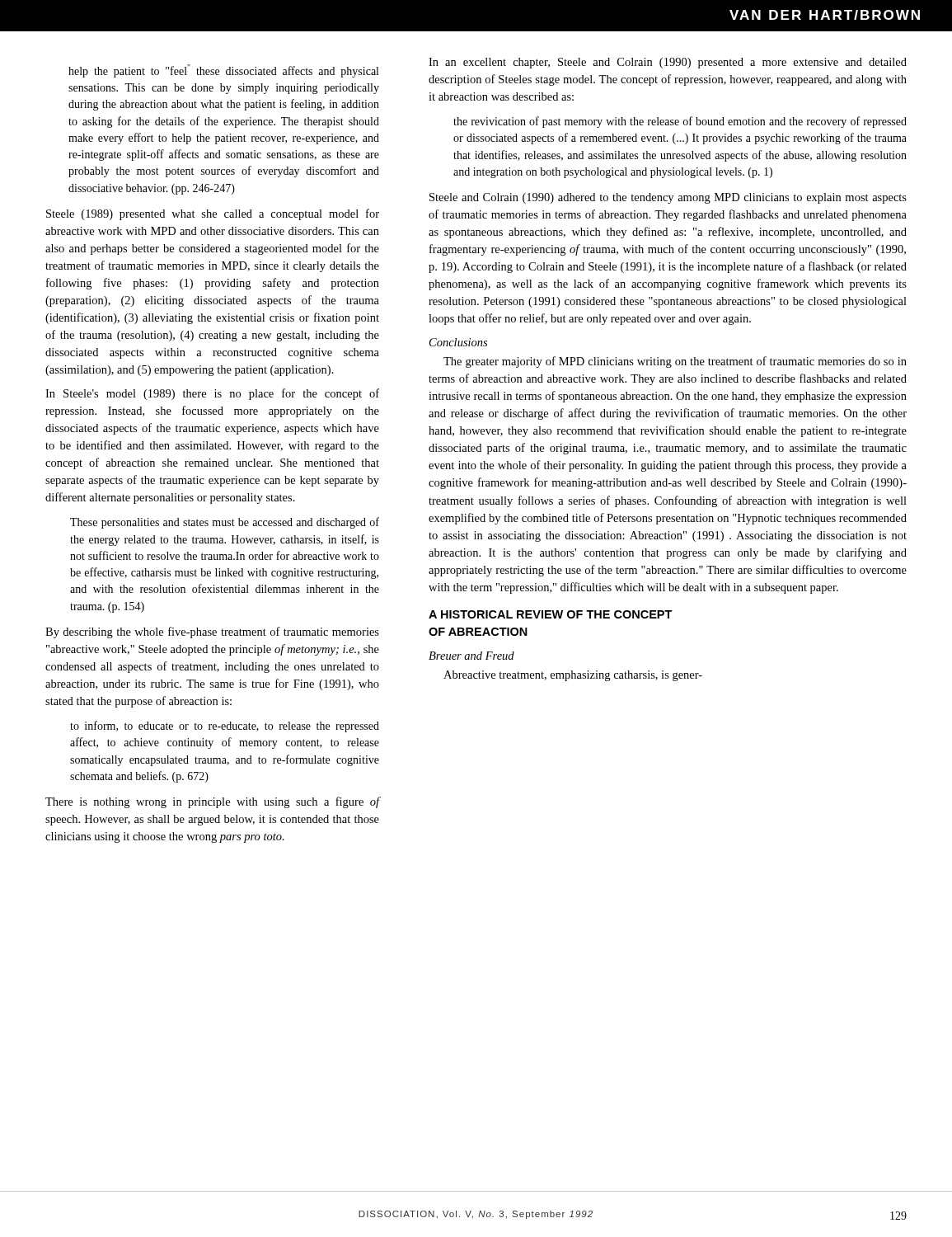Click the passage that begins "Steele and Colrain (1990) adhered to the"

[x=668, y=258]
